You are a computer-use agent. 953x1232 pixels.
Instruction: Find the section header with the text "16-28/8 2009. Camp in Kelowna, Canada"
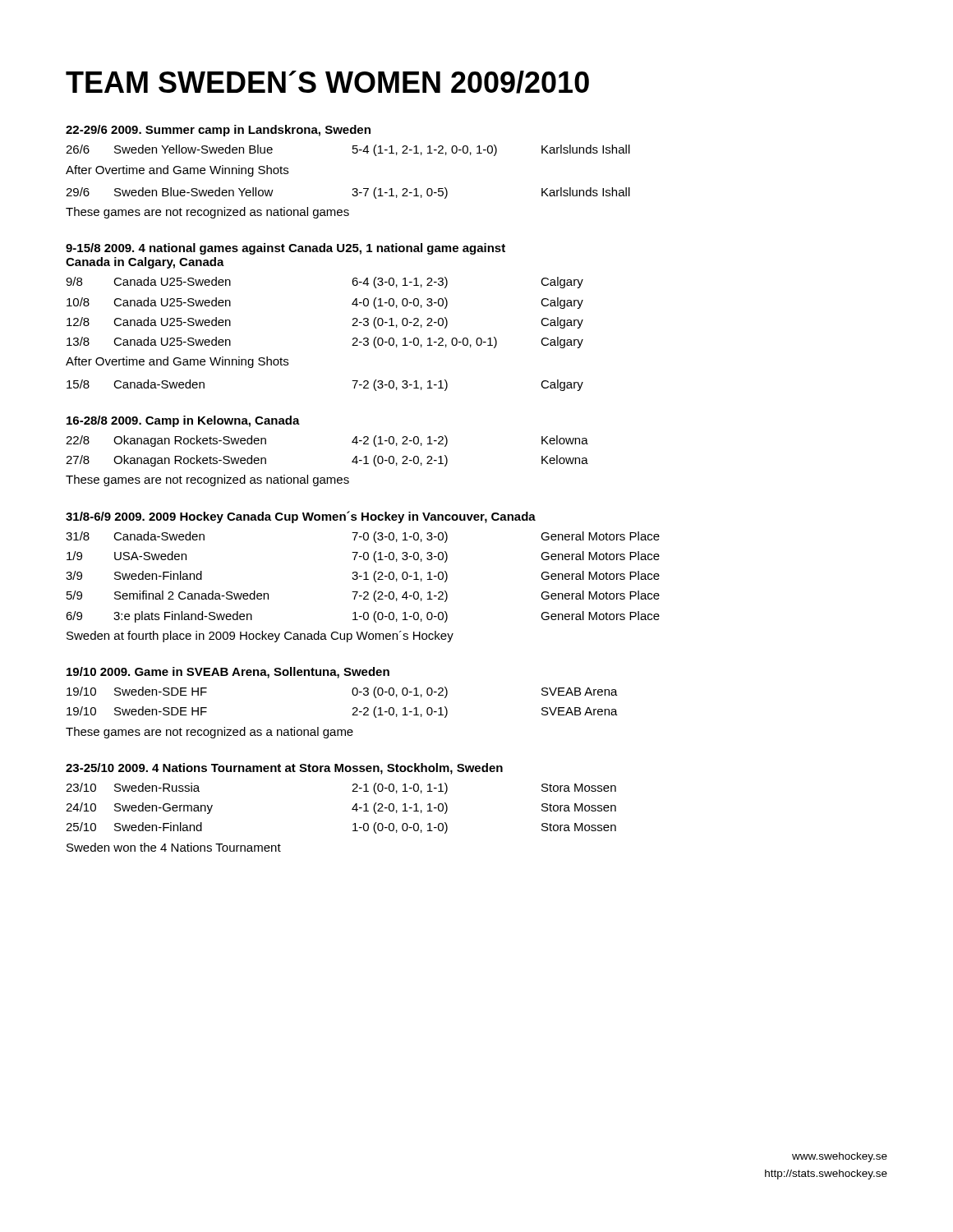click(x=182, y=420)
